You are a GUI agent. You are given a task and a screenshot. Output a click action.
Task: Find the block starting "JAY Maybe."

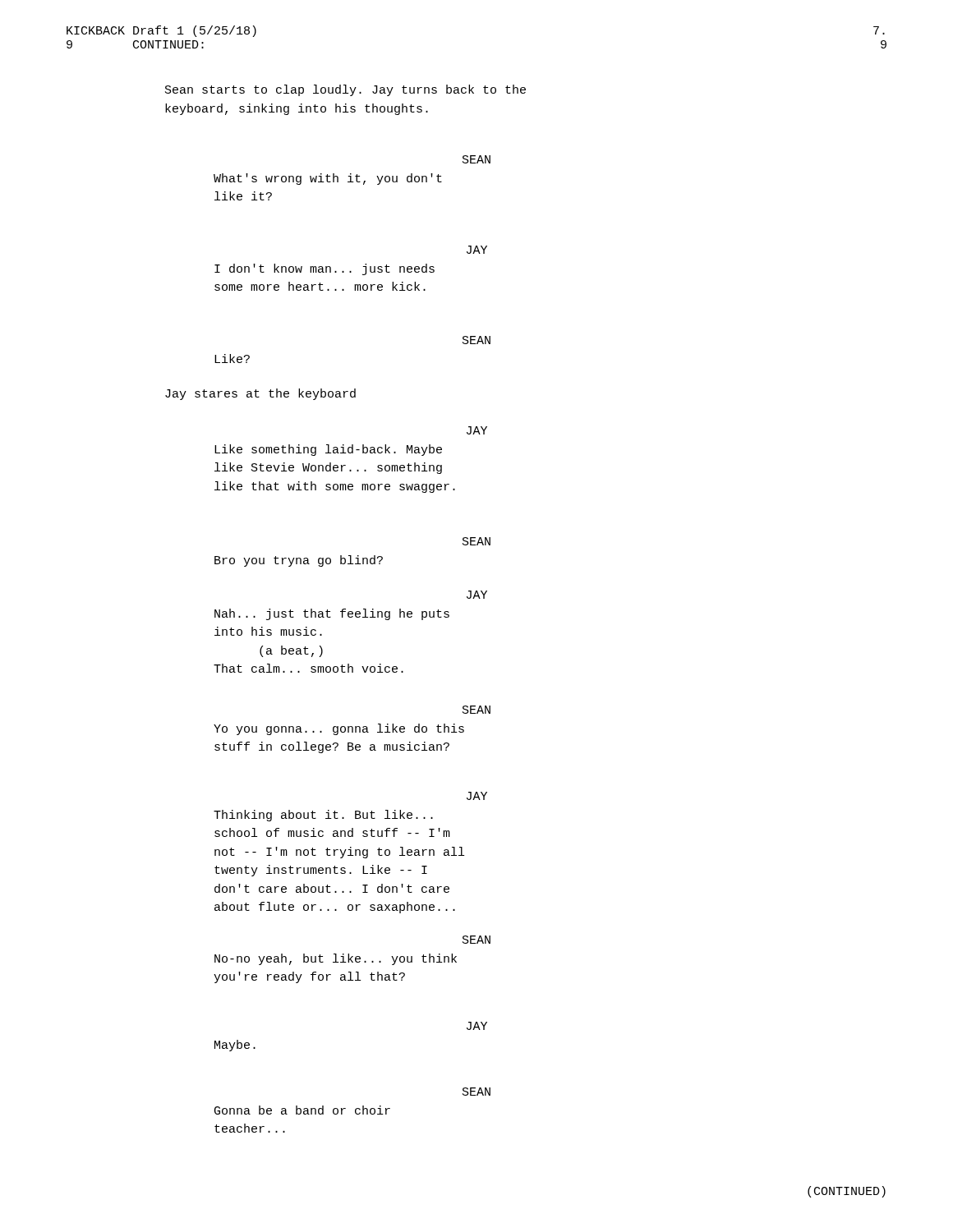click(476, 1037)
